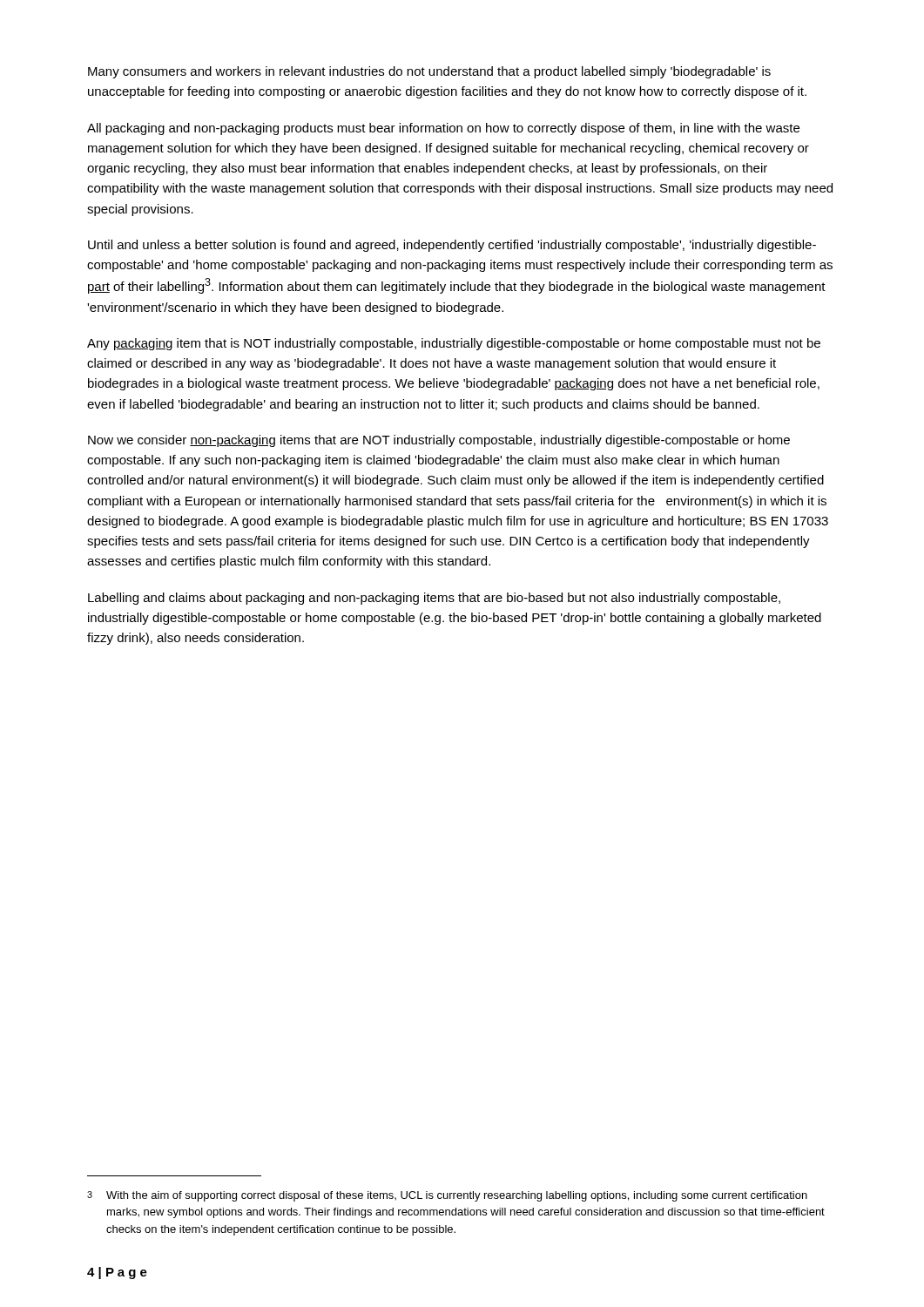The width and height of the screenshot is (924, 1307).
Task: Click the passage that begins "Labelling and claims about packaging and"
Action: click(454, 617)
